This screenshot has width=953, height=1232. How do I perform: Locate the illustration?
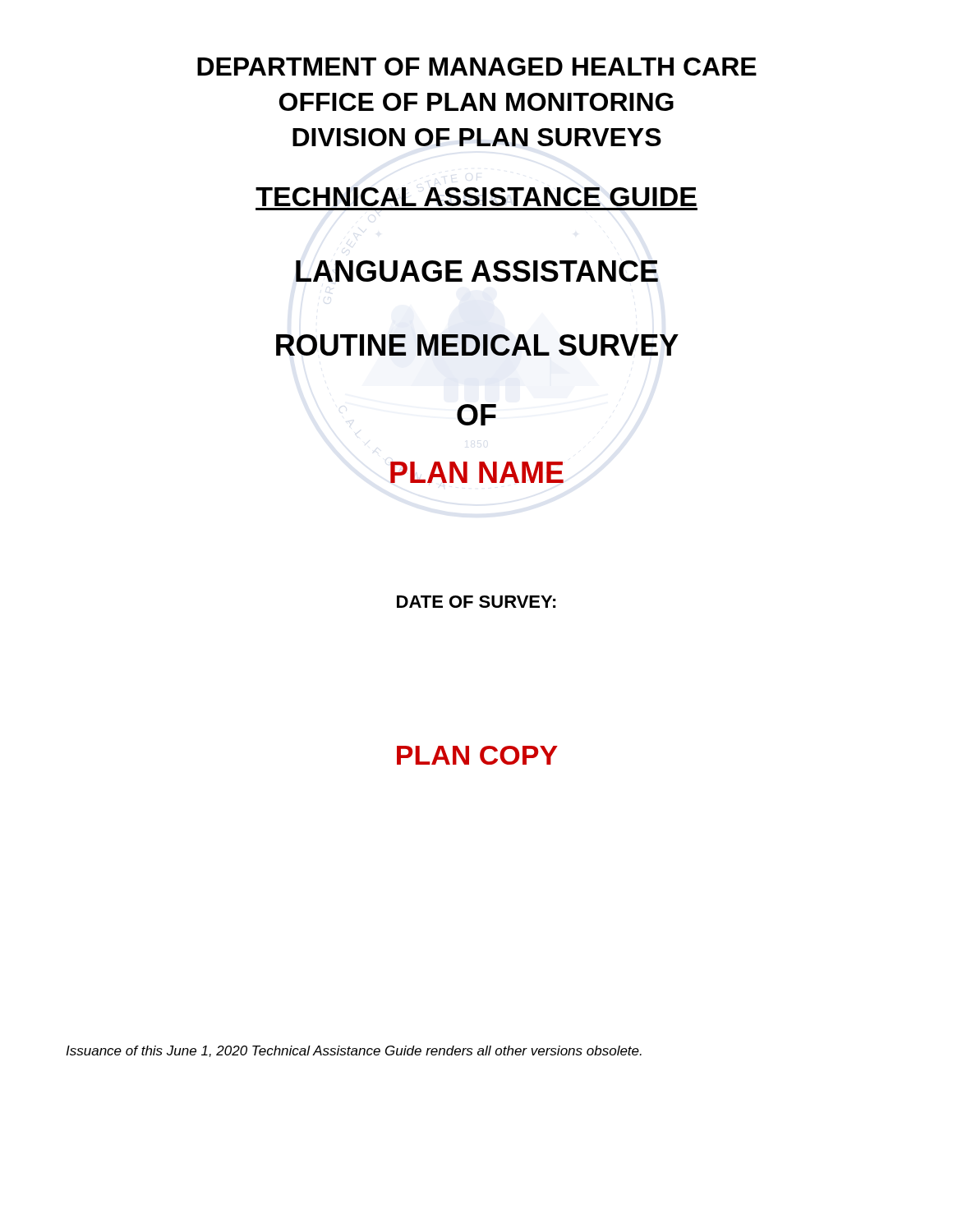(476, 329)
